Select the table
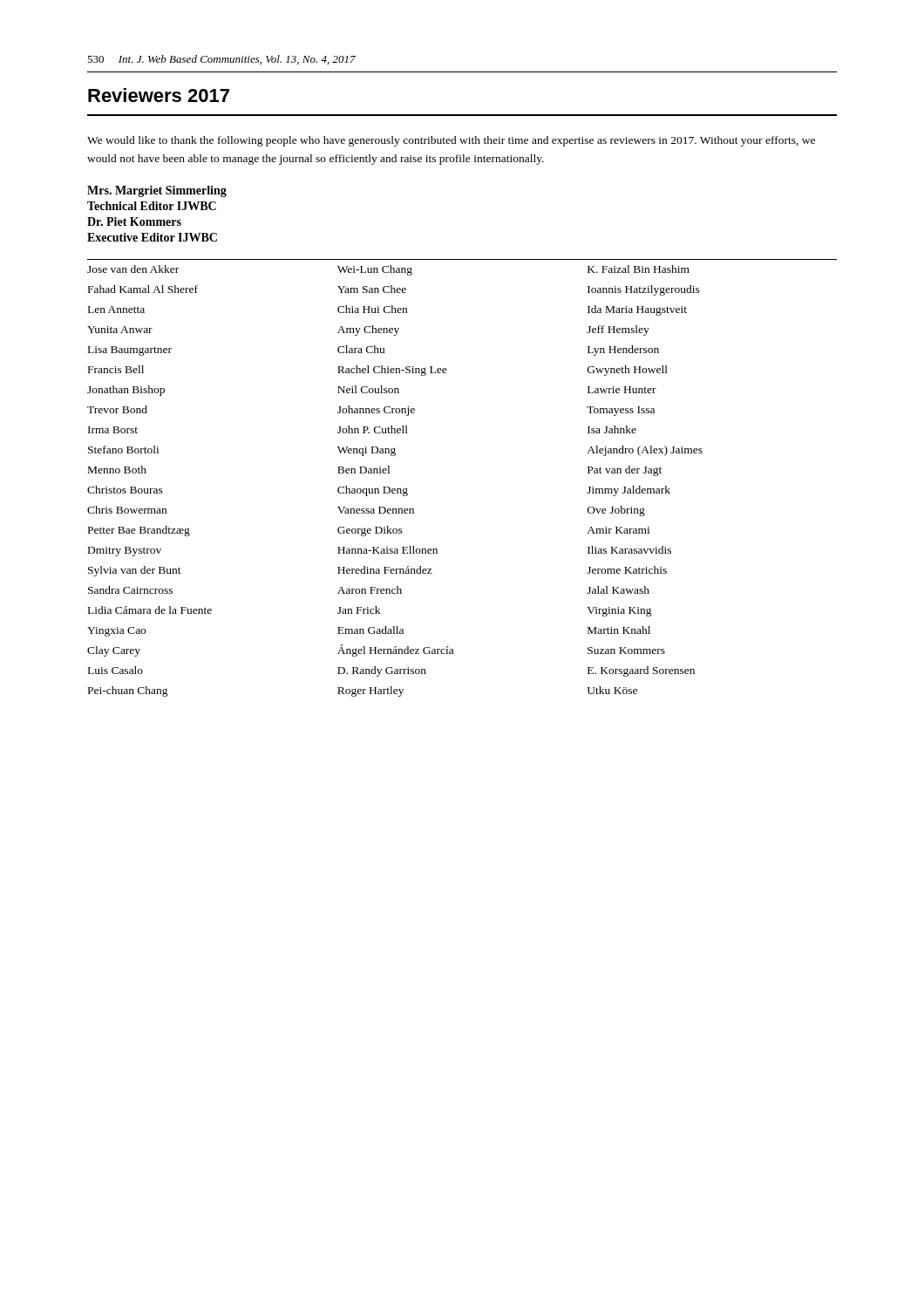 pyautogui.click(x=462, y=480)
